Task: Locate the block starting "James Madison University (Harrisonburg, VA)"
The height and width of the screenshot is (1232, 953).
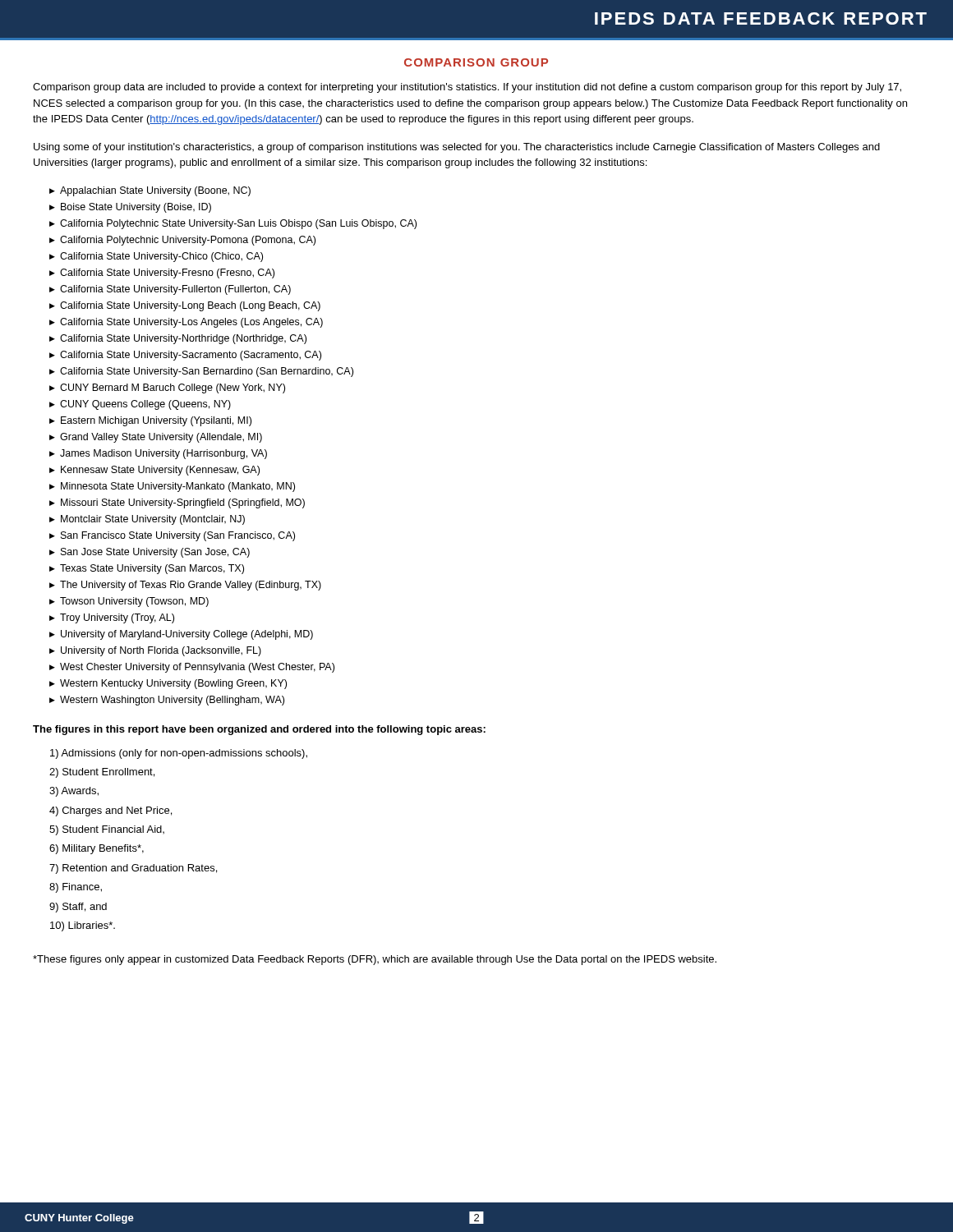Action: tap(164, 453)
